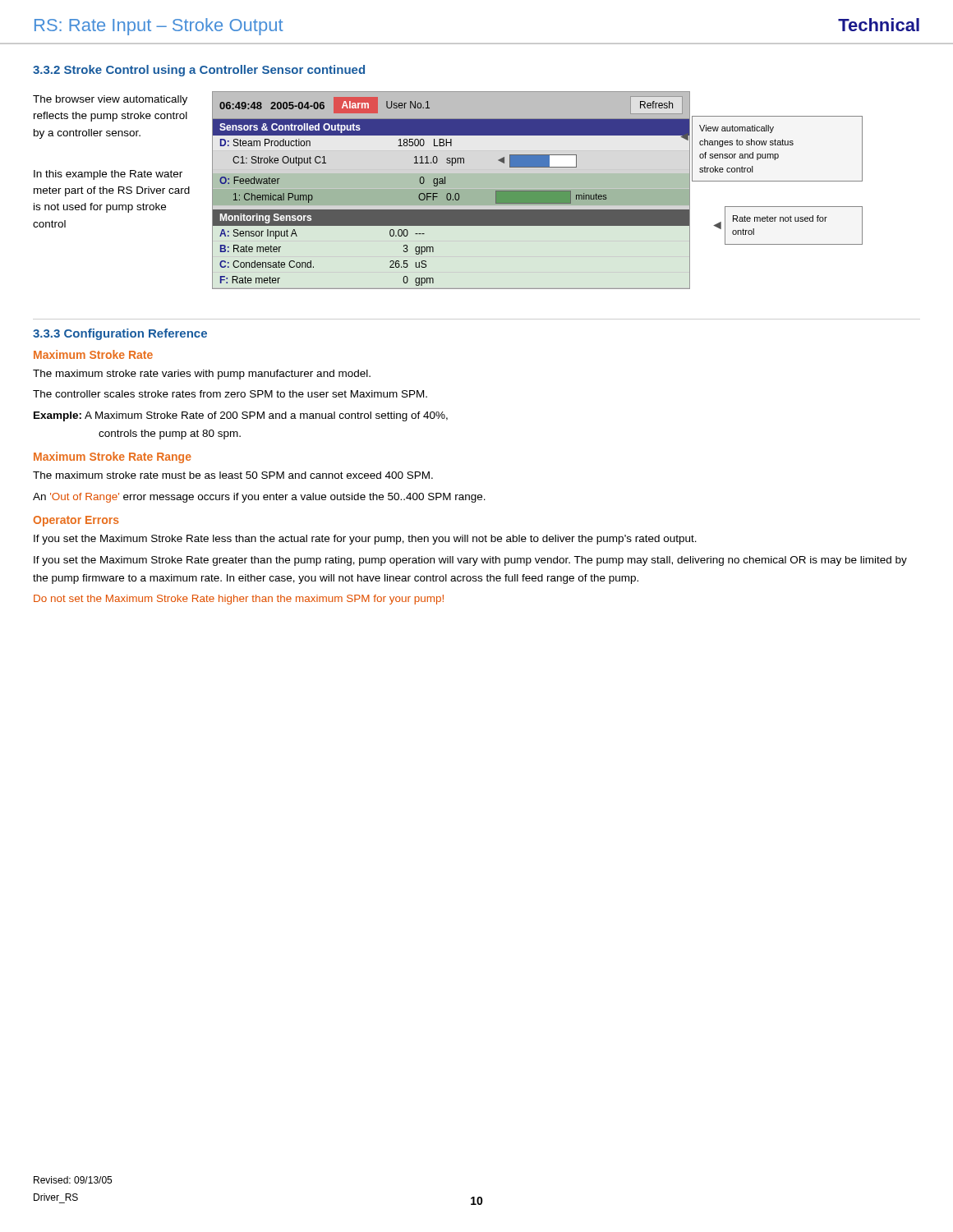
Task: Select the text starting "Maximum Stroke Rate Range"
Action: click(x=112, y=457)
